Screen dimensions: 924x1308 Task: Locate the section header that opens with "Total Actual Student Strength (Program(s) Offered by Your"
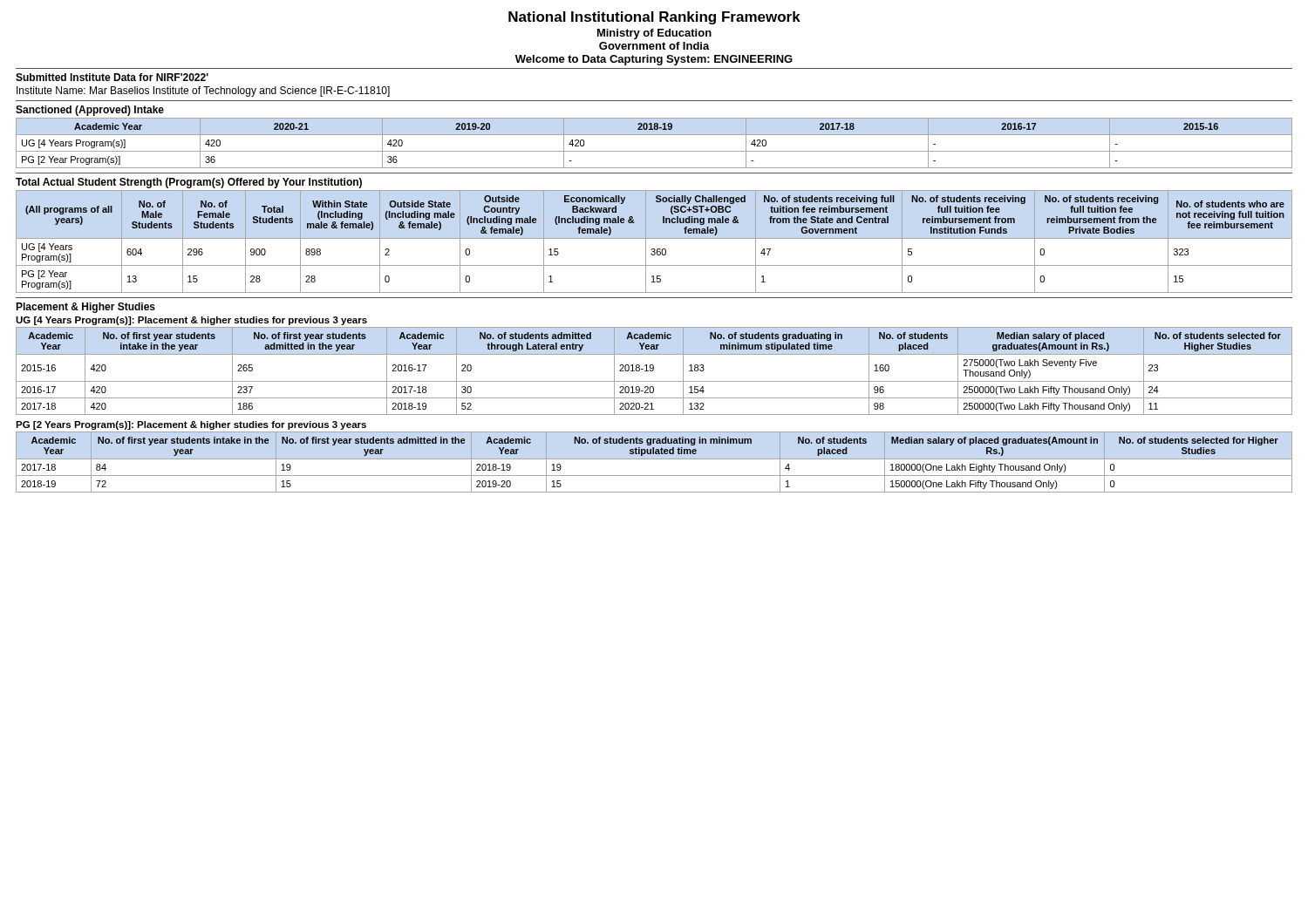pos(189,182)
